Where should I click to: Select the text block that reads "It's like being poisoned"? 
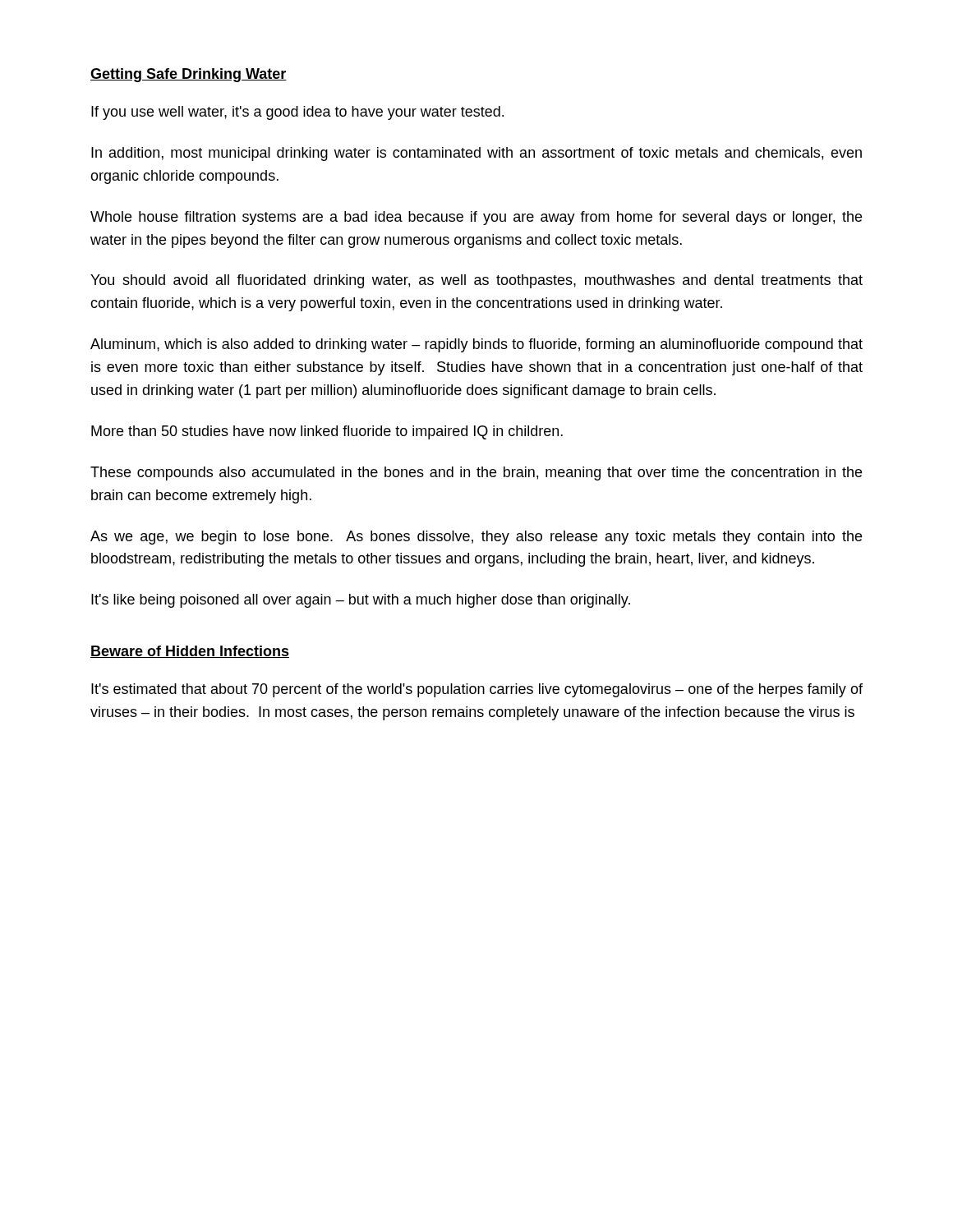(361, 600)
